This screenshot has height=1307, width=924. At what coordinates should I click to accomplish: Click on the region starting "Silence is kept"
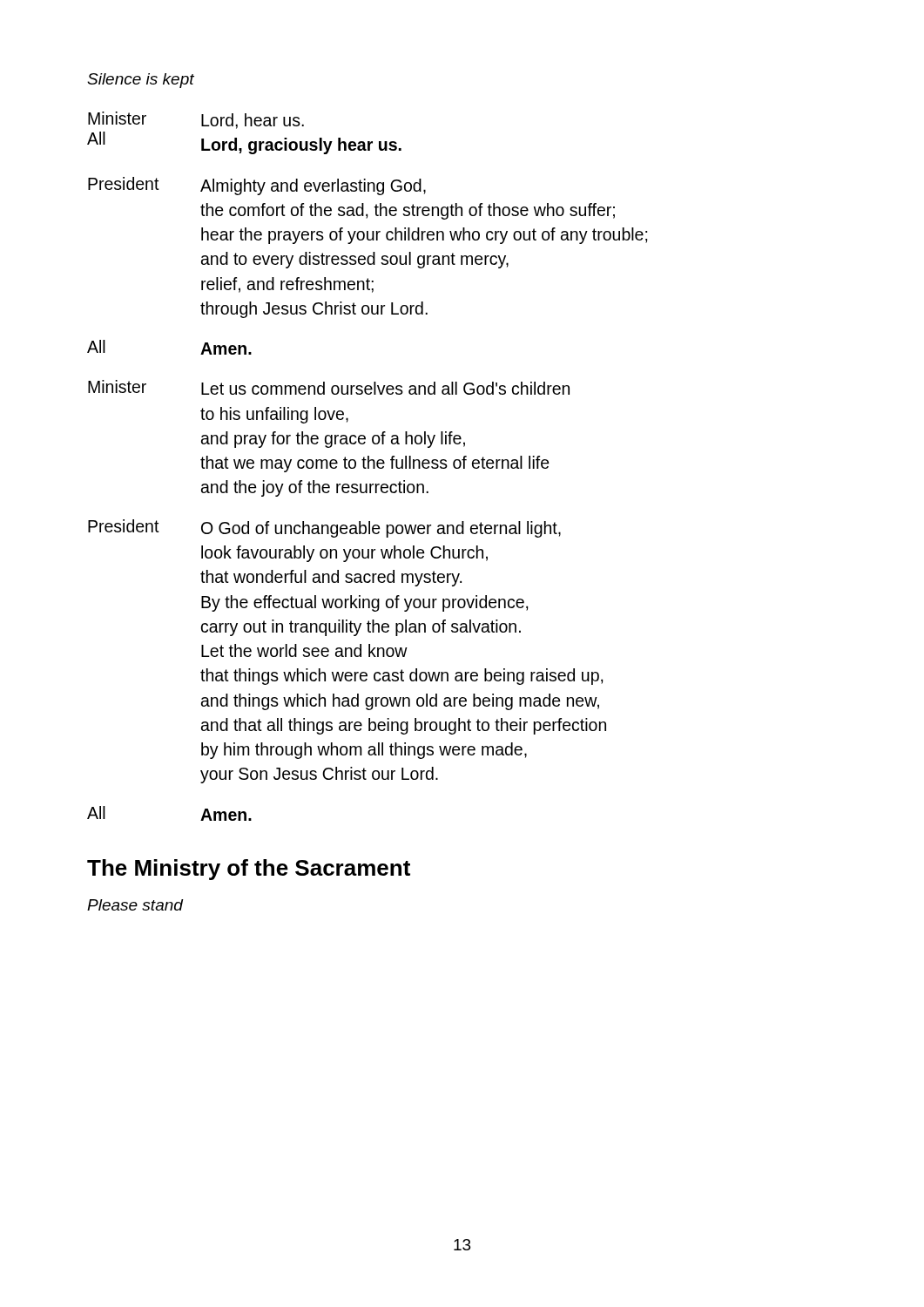coord(140,79)
